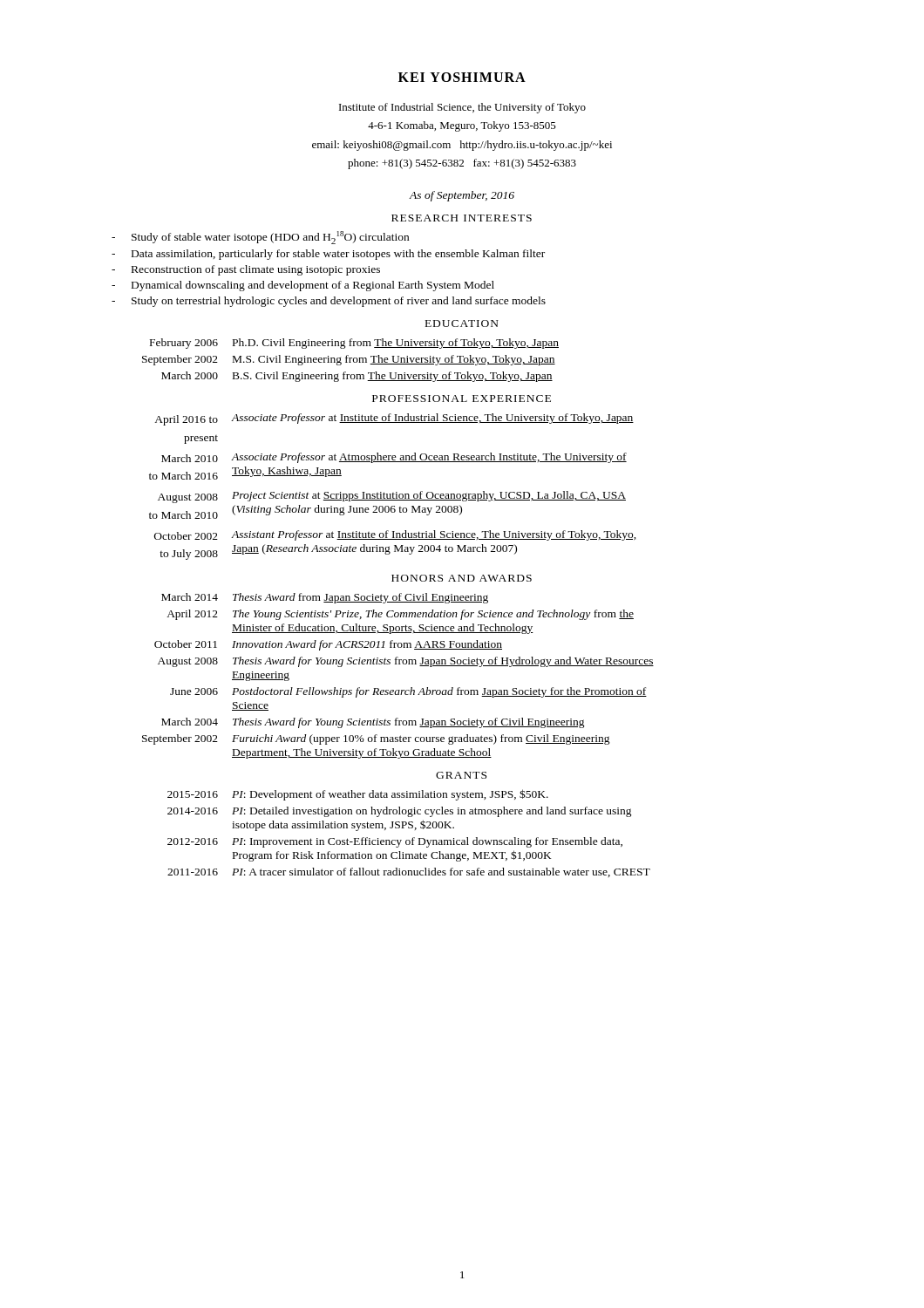Locate the block starting "HONORS AND AWARDS"
This screenshot has height=1308, width=924.
462,578
